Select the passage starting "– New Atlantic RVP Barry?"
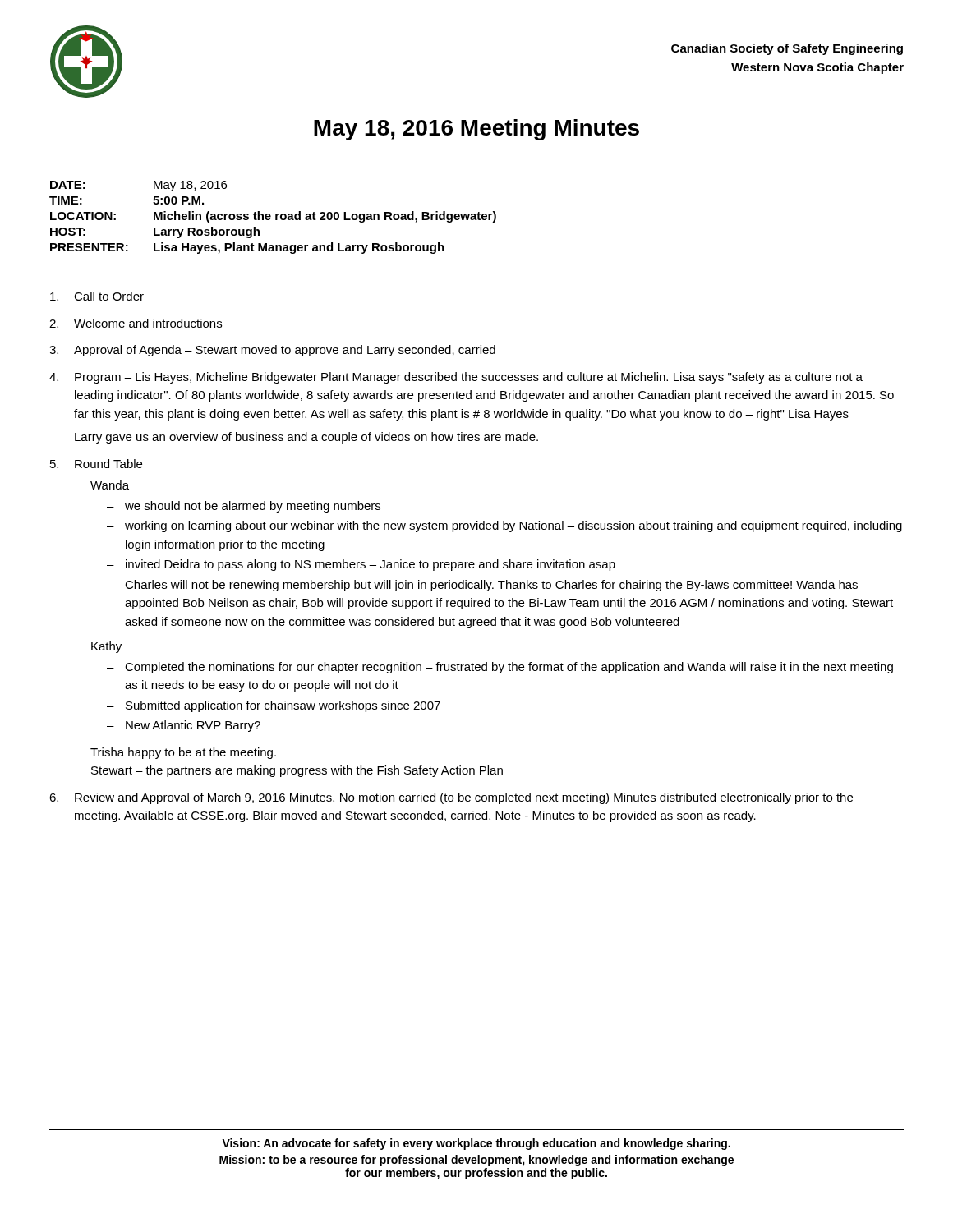This screenshot has height=1232, width=953. tap(184, 726)
